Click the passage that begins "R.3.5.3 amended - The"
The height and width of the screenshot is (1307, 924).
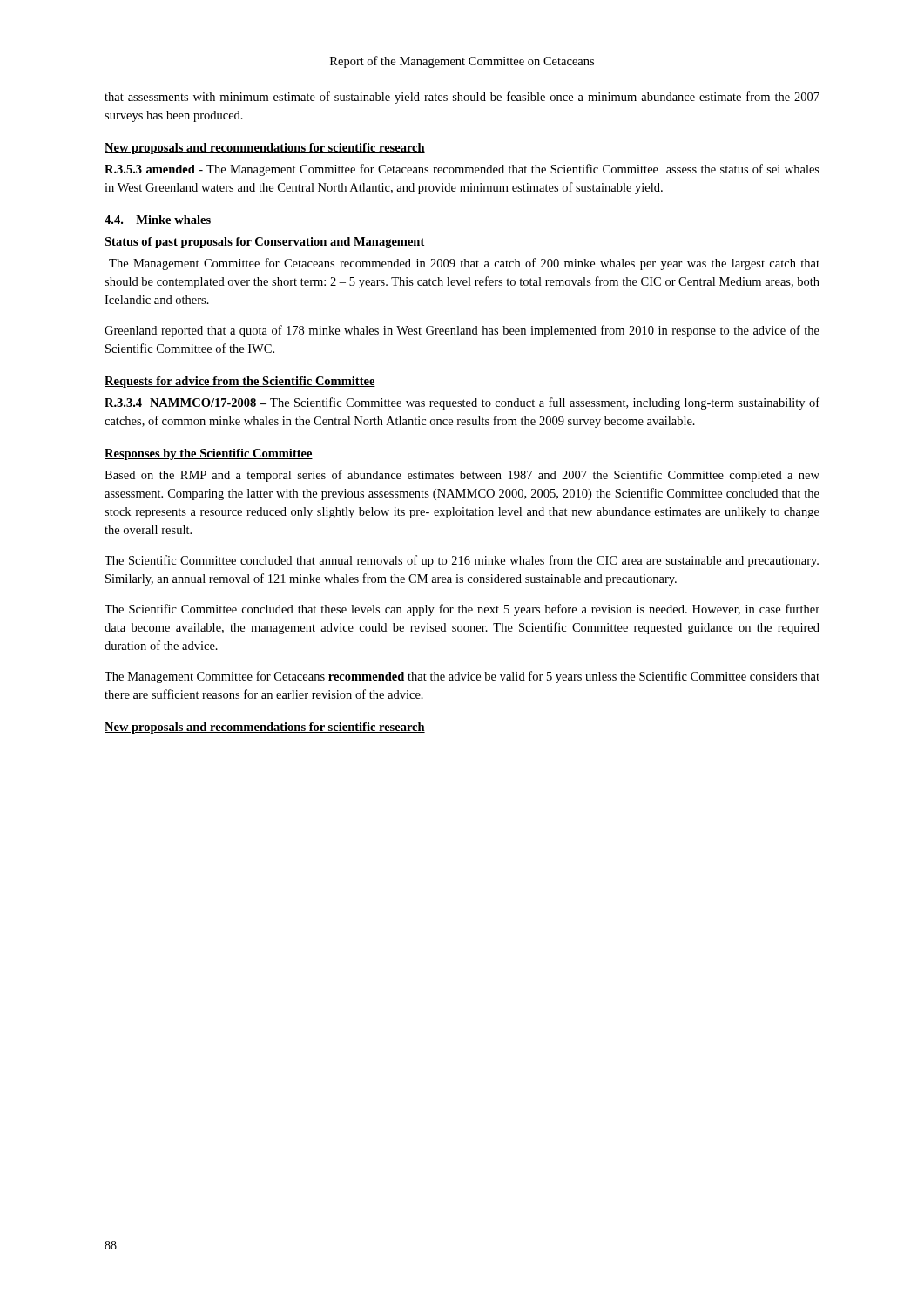[462, 178]
